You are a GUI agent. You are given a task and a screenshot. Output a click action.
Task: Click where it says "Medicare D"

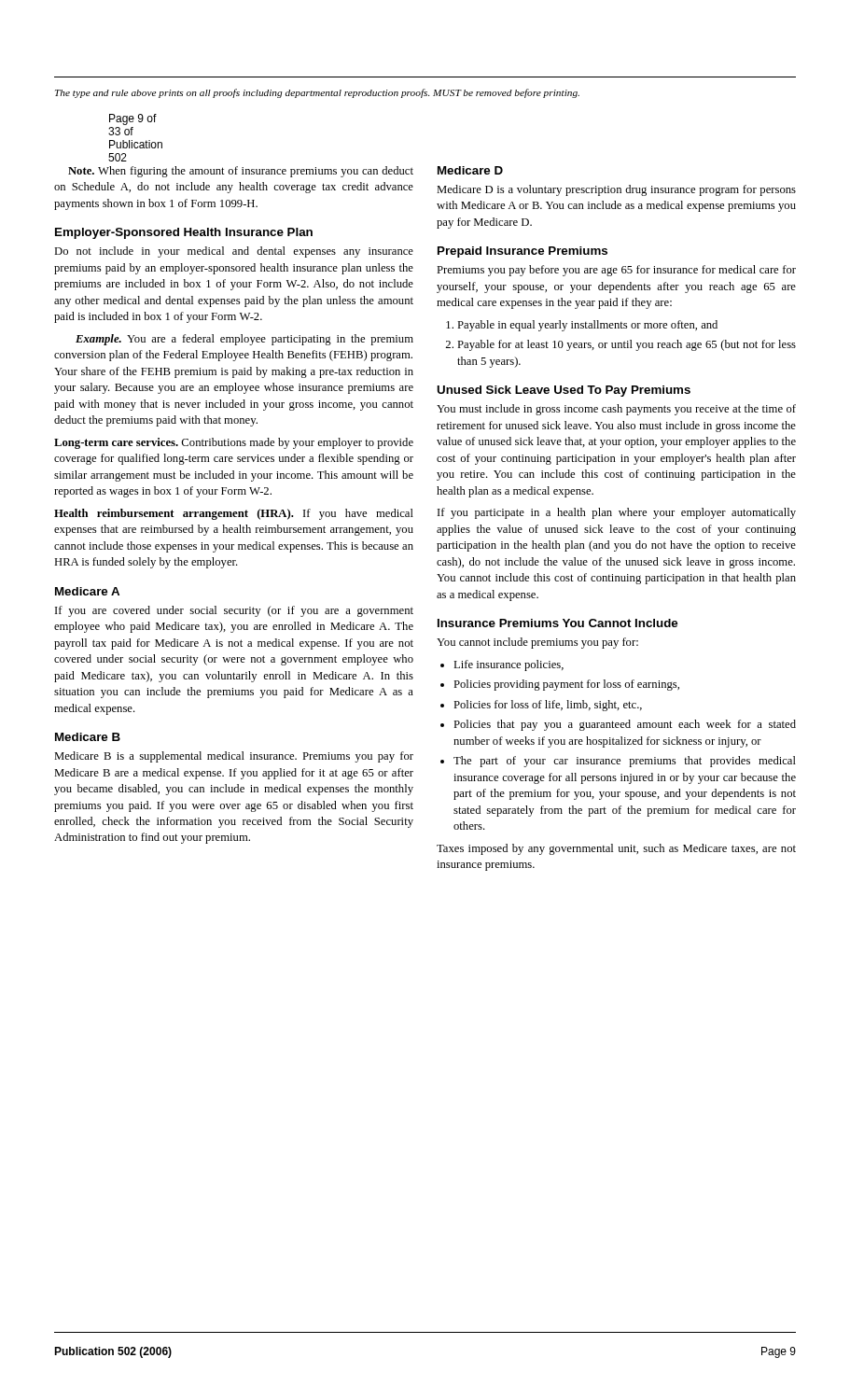470,170
